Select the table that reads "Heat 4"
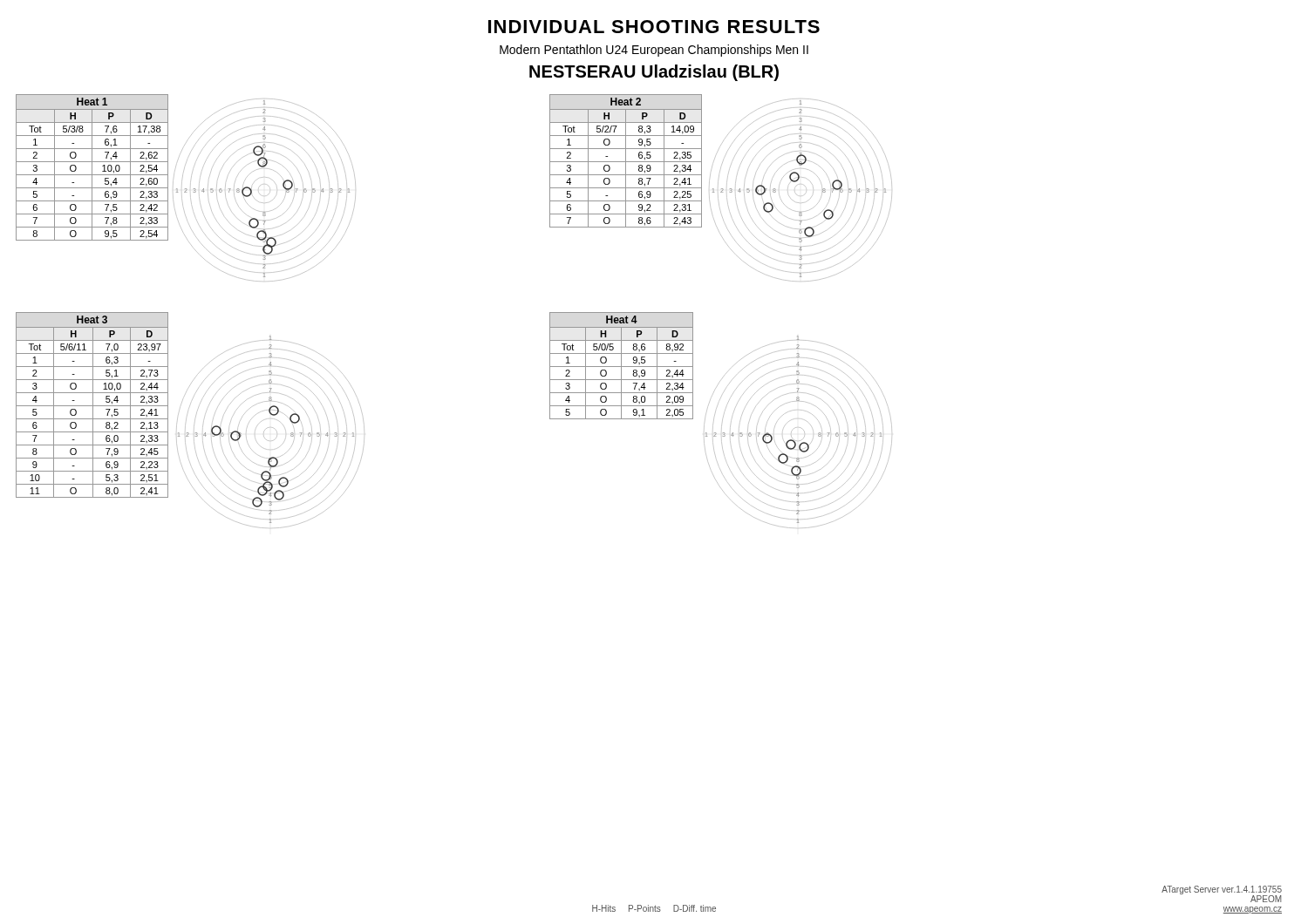This screenshot has width=1308, height=924. (621, 366)
